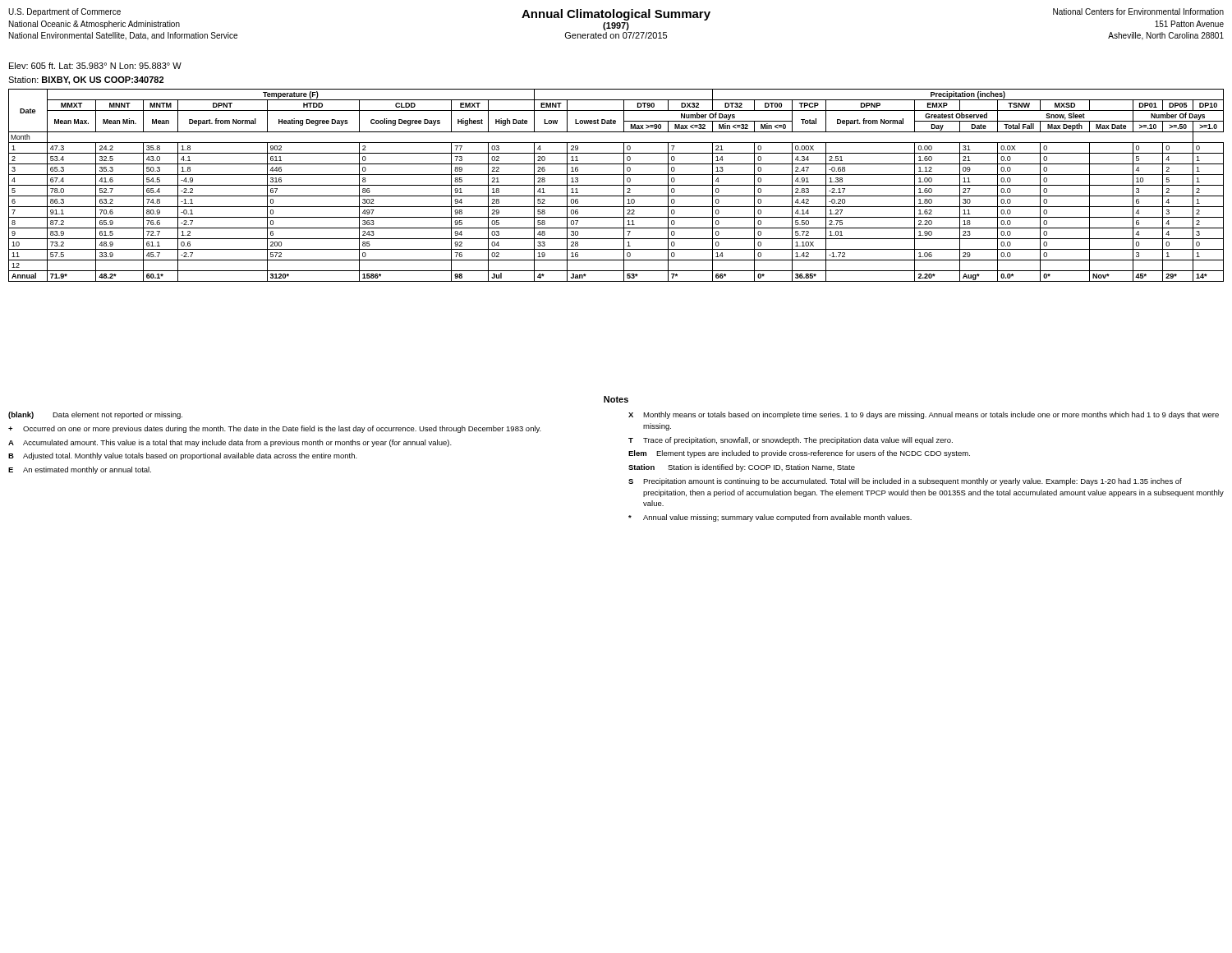Locate the title that reads "Annual Climatological Summary"
1232x953 pixels.
[x=616, y=23]
